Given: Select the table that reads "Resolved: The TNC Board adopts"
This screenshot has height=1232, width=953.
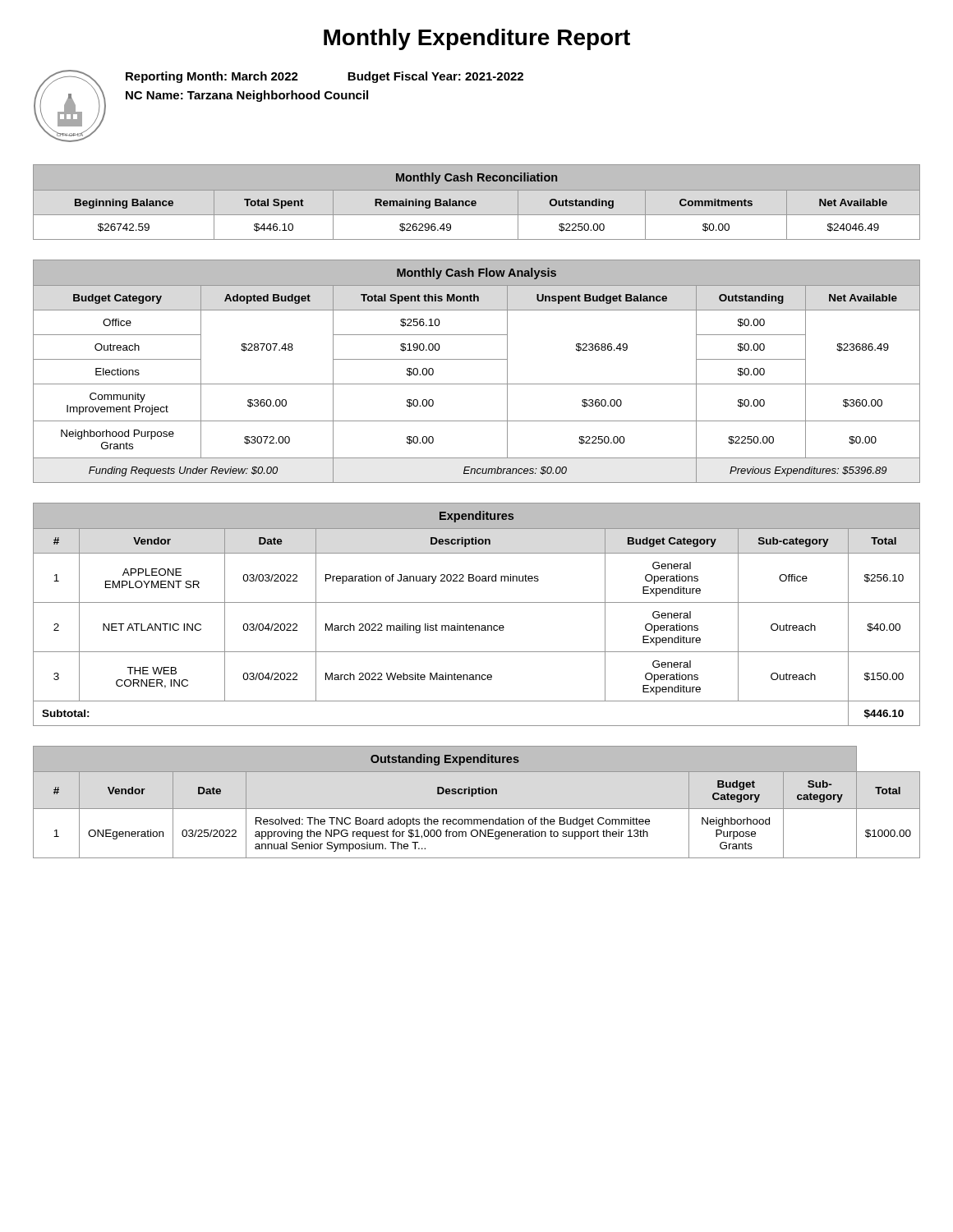Looking at the screenshot, I should pos(476,802).
